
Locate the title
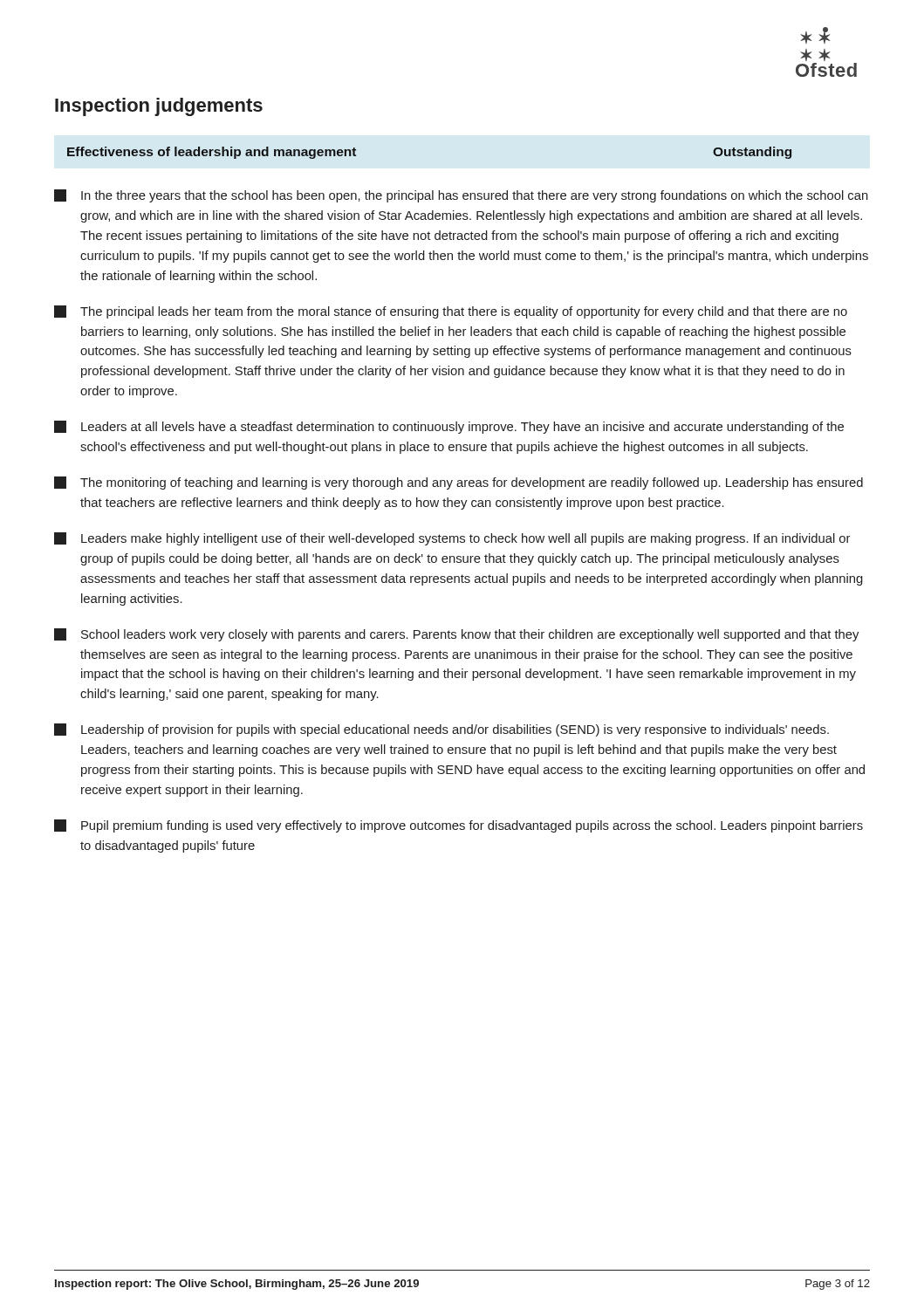[159, 105]
